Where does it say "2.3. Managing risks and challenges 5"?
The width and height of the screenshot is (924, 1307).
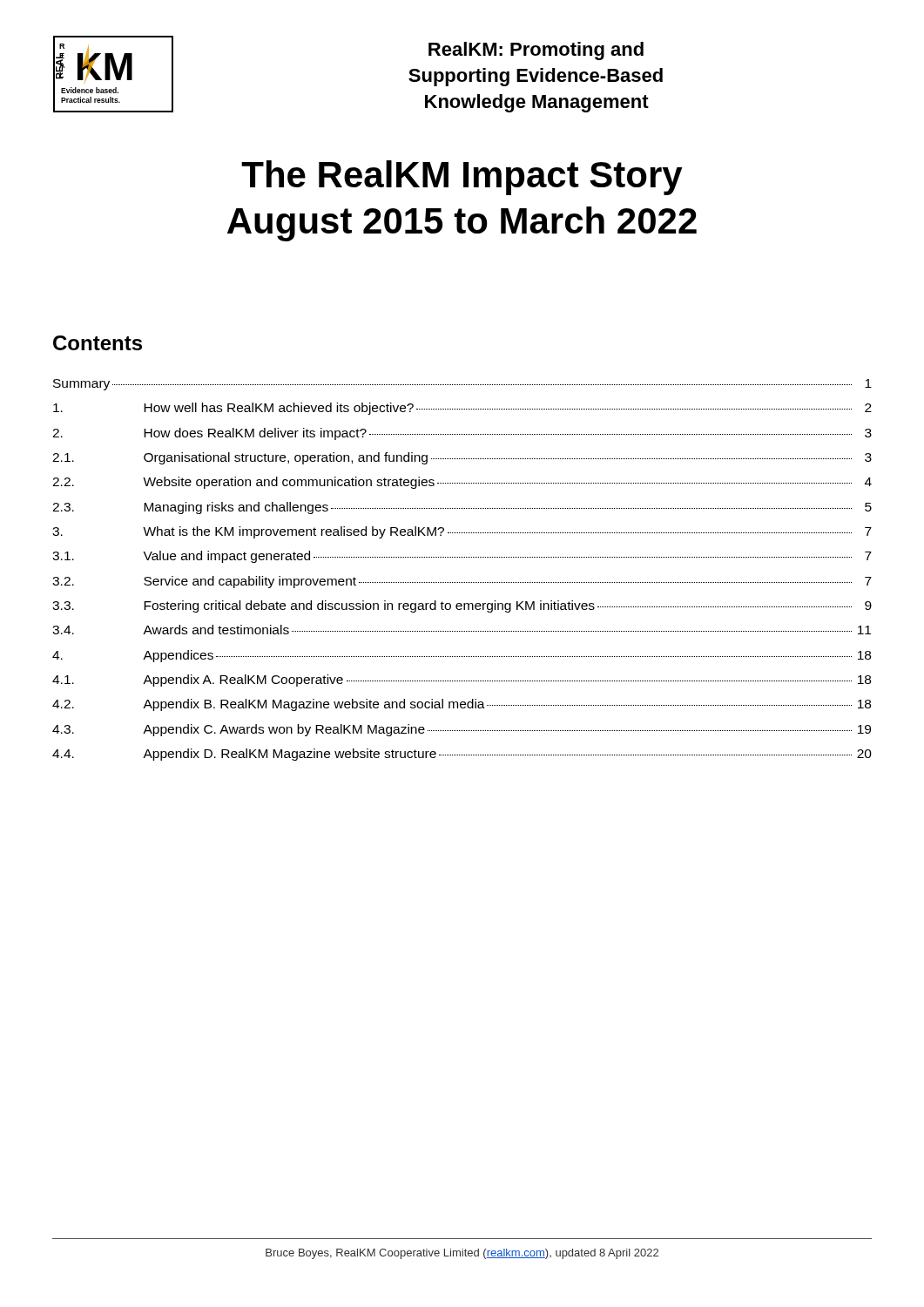[x=462, y=507]
